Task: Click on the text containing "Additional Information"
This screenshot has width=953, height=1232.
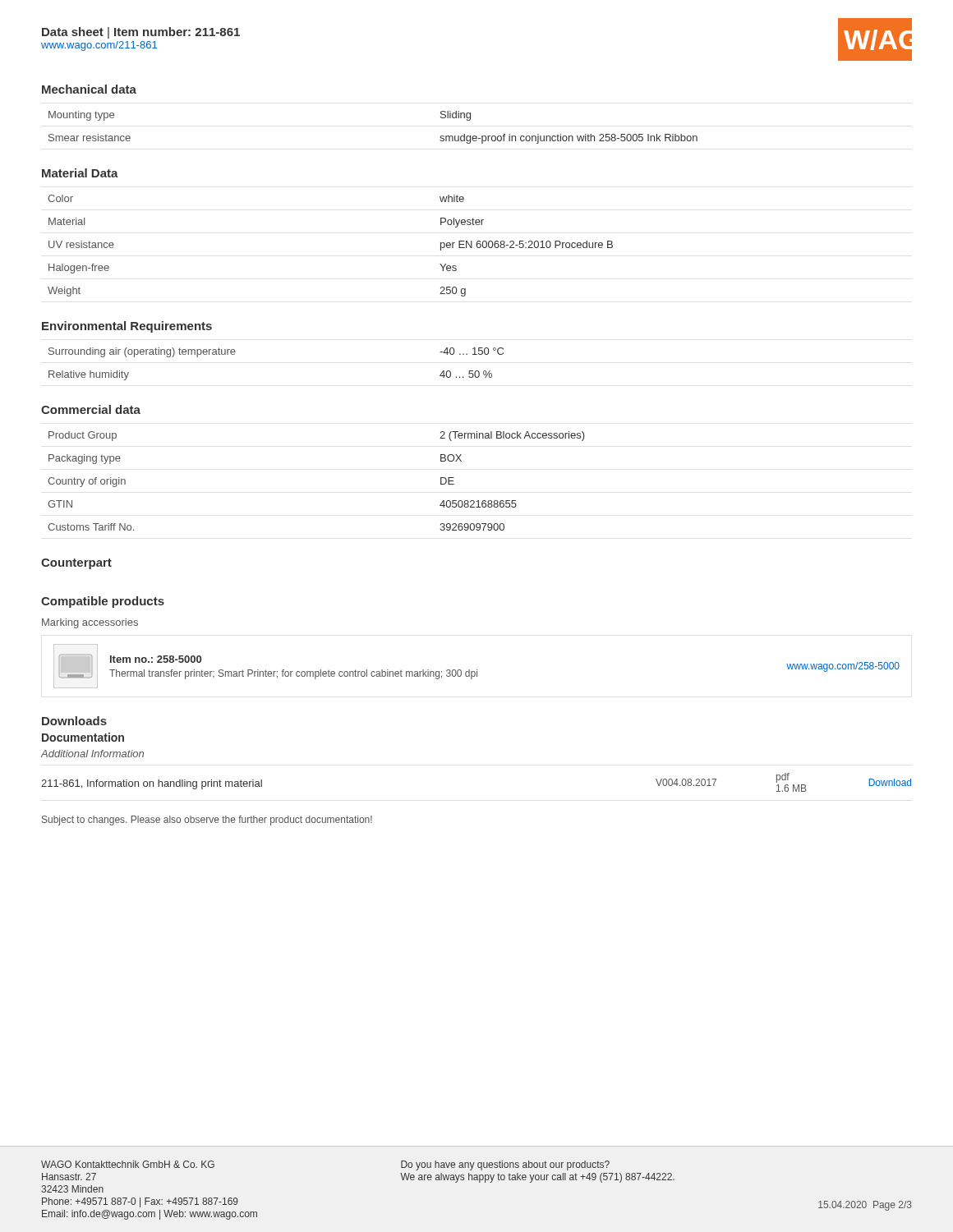Action: [93, 754]
